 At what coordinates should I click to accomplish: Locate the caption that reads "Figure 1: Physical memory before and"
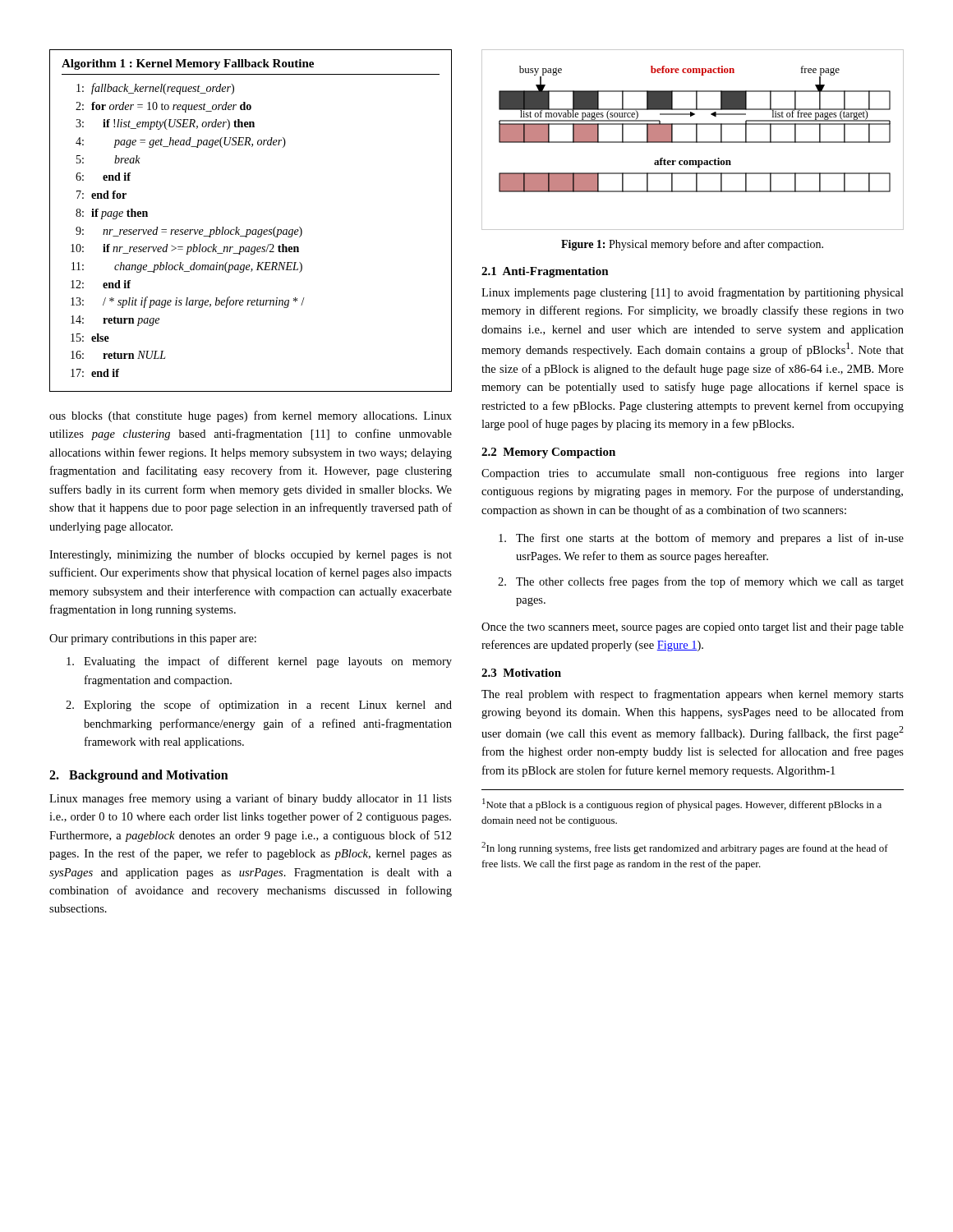tap(693, 244)
